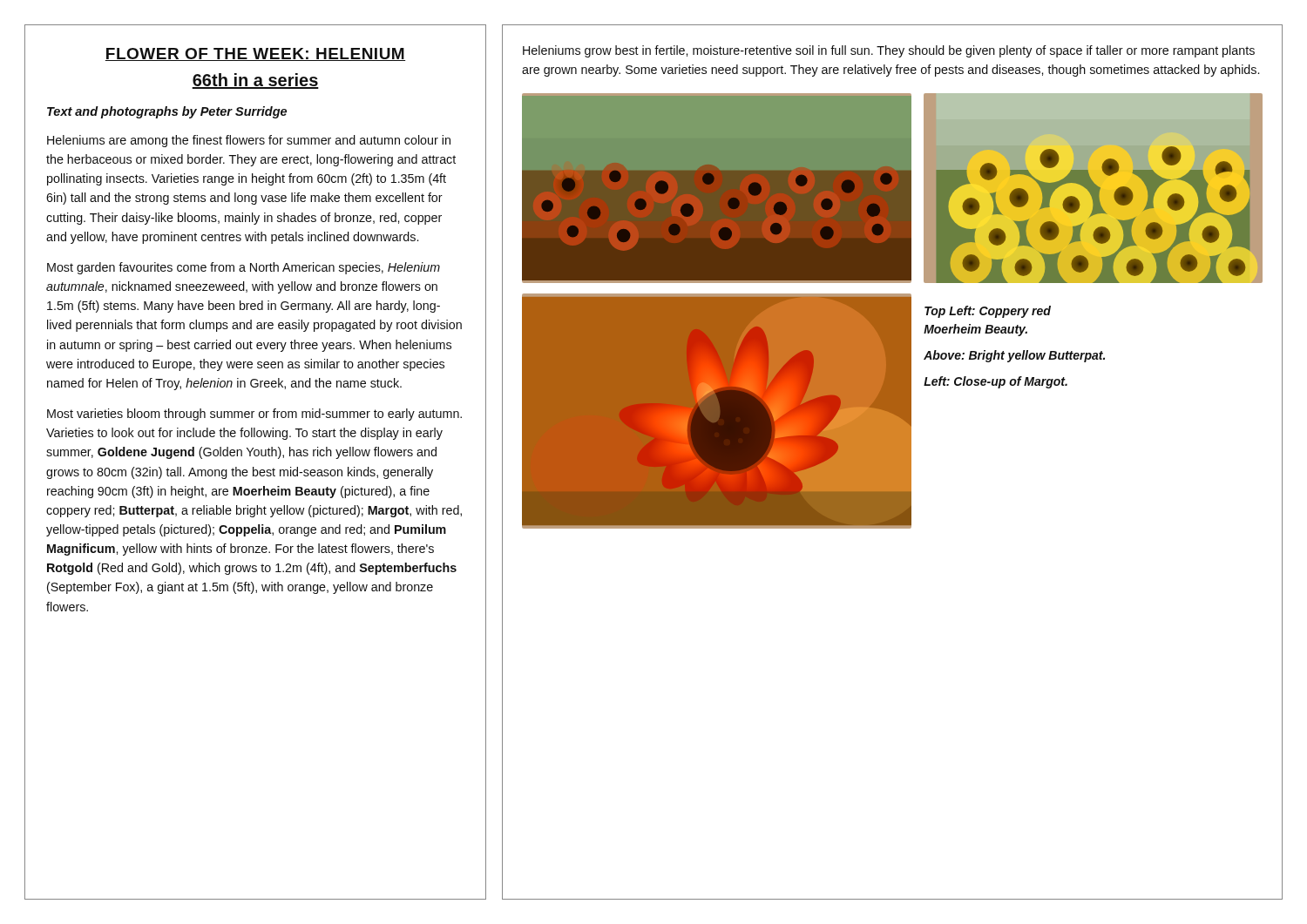
Task: Point to the passage starting "Left: Close-up of"
Action: tap(996, 382)
